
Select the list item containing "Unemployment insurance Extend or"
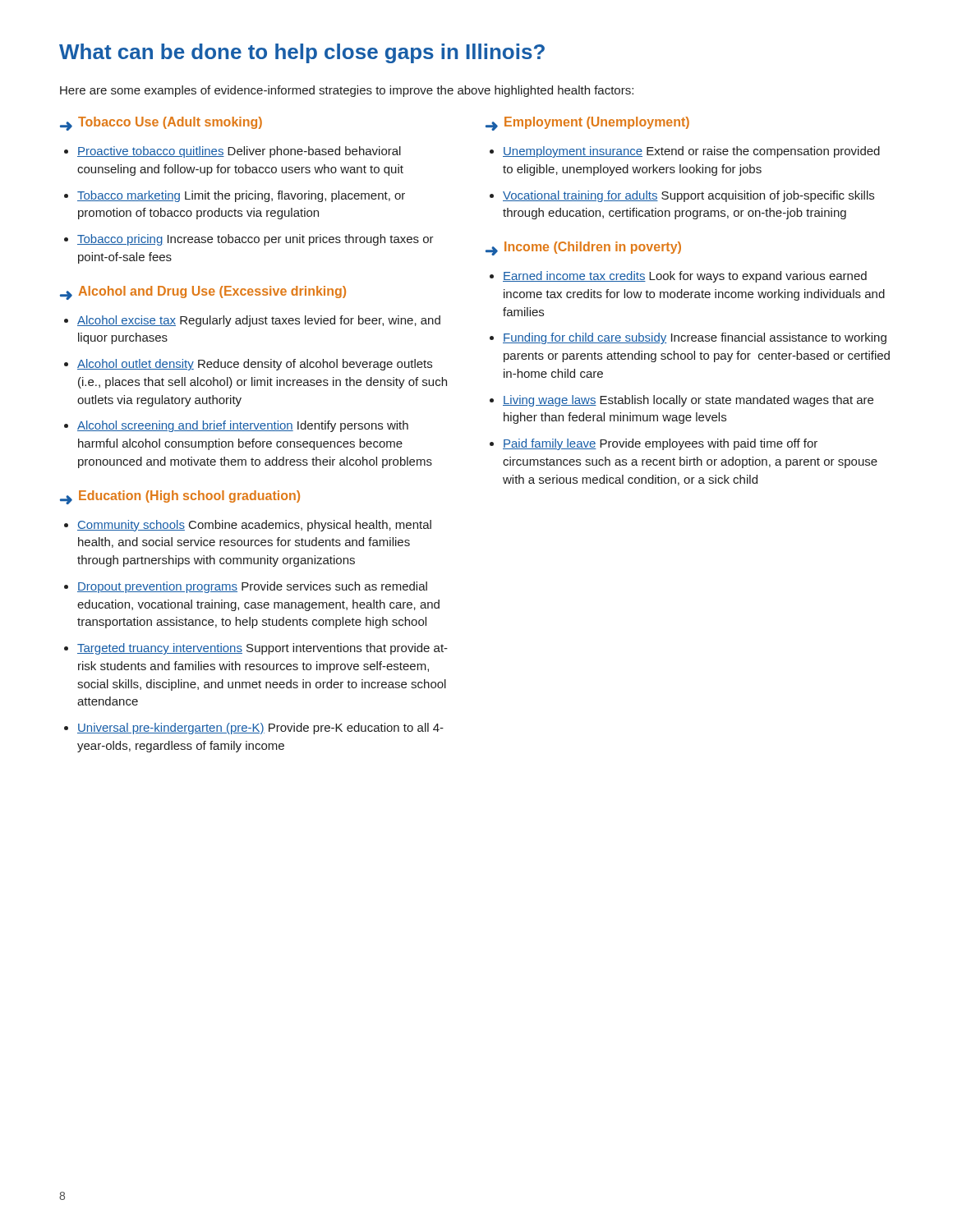tap(692, 160)
